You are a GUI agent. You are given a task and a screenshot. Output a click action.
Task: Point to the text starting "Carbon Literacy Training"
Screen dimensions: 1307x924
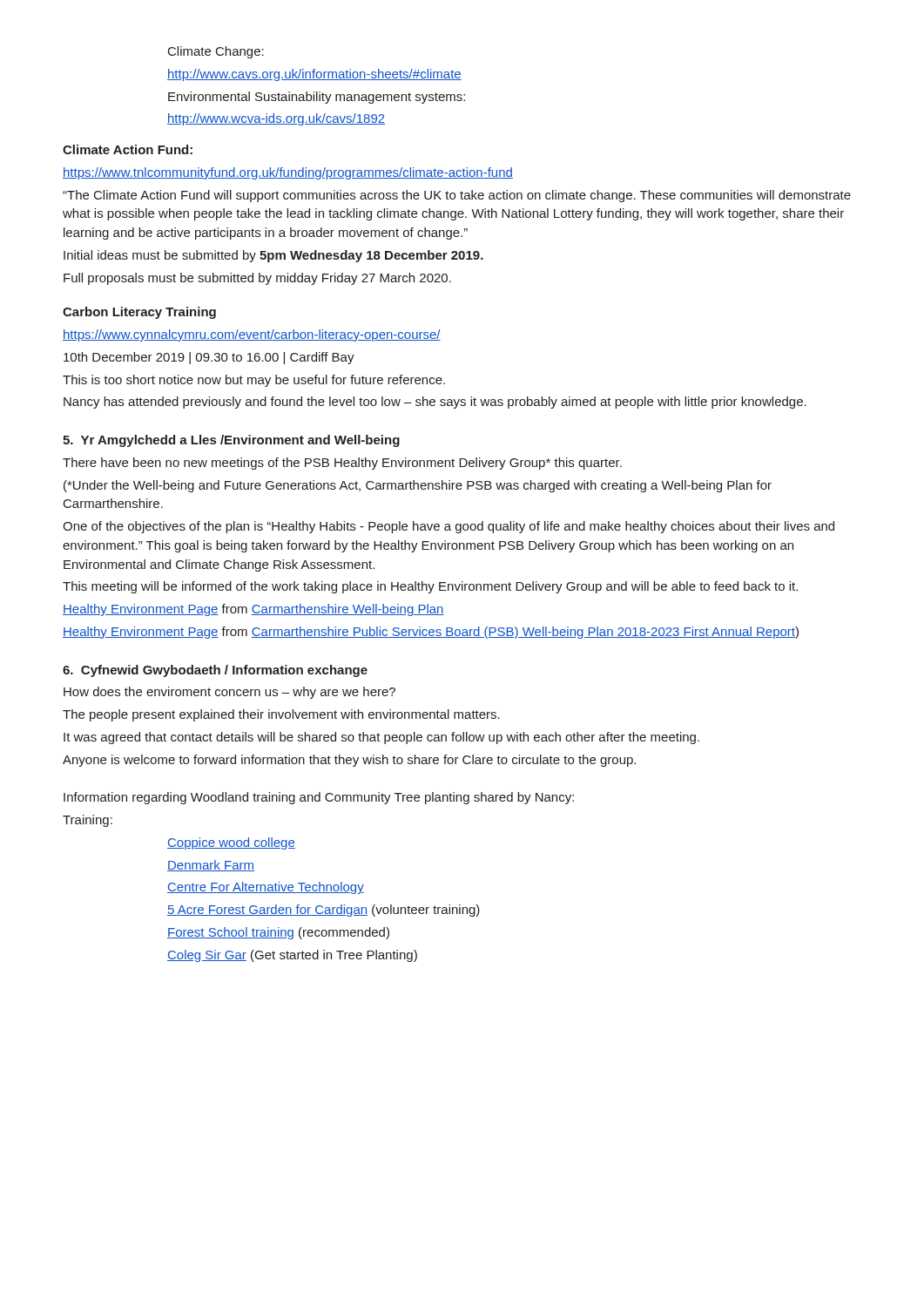tap(139, 313)
